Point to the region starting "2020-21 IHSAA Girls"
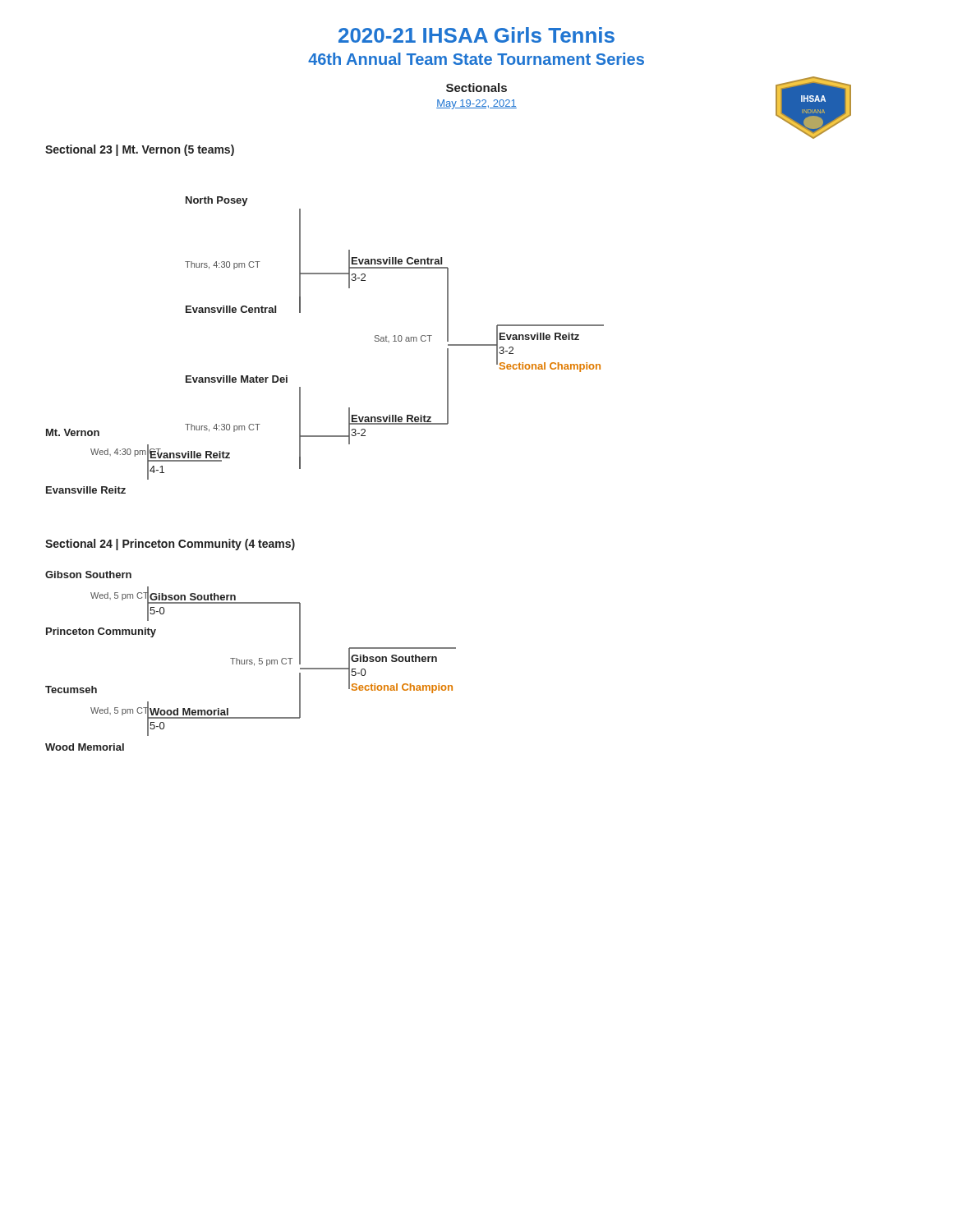The image size is (953, 1232). click(476, 35)
